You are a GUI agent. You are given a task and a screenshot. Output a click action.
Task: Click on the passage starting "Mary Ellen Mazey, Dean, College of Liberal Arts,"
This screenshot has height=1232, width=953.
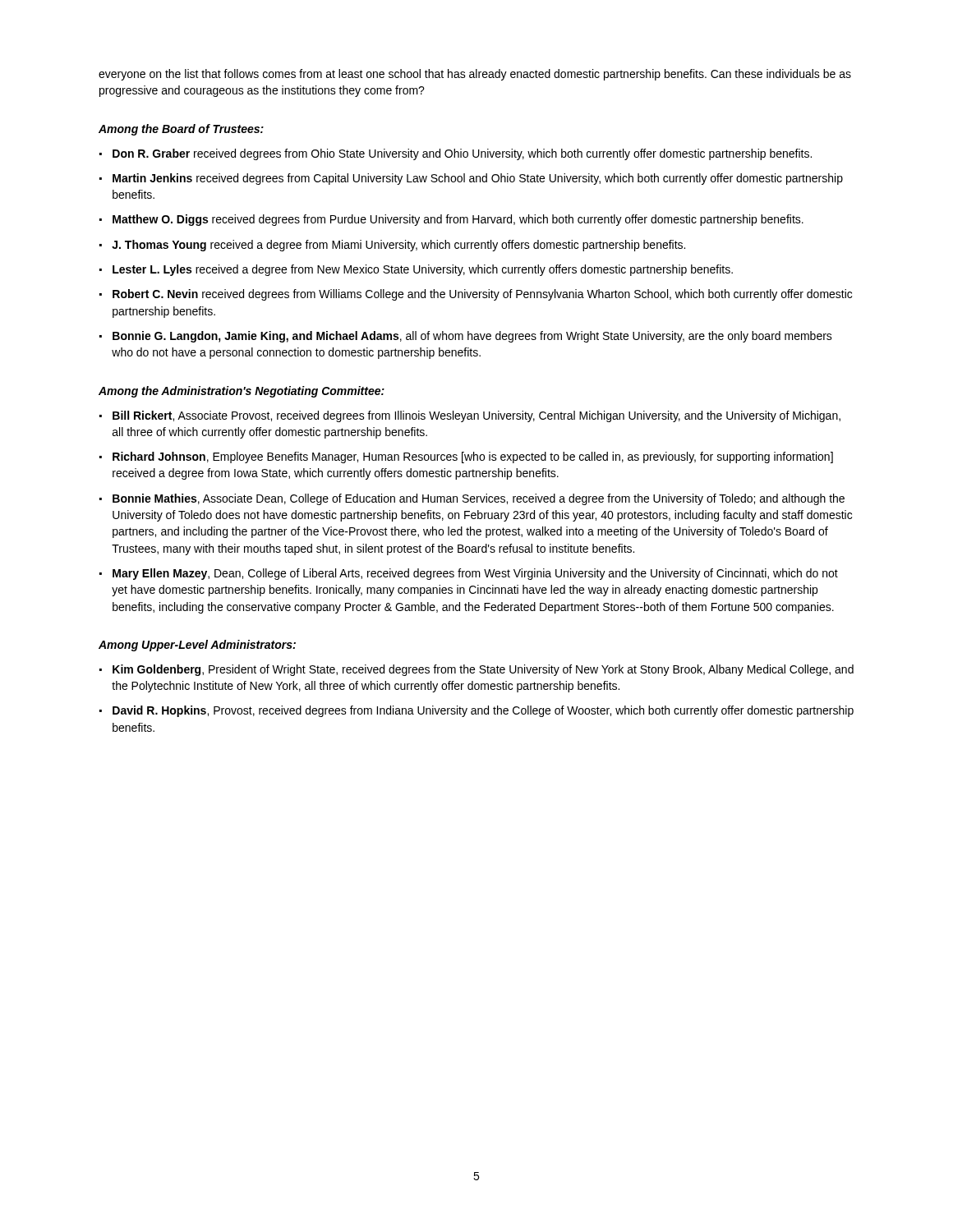483,590
